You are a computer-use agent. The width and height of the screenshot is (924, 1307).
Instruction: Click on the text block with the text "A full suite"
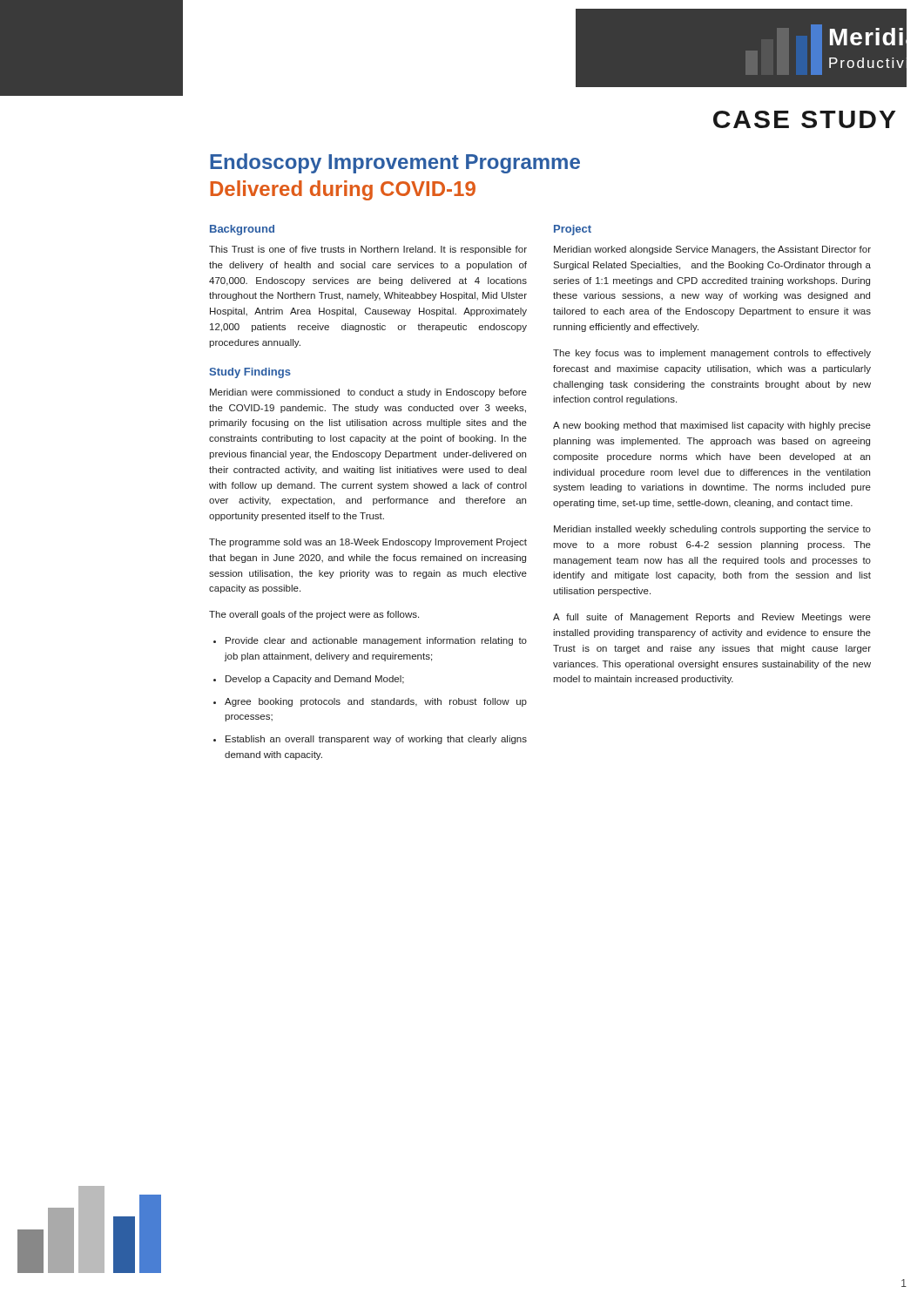[x=712, y=648]
